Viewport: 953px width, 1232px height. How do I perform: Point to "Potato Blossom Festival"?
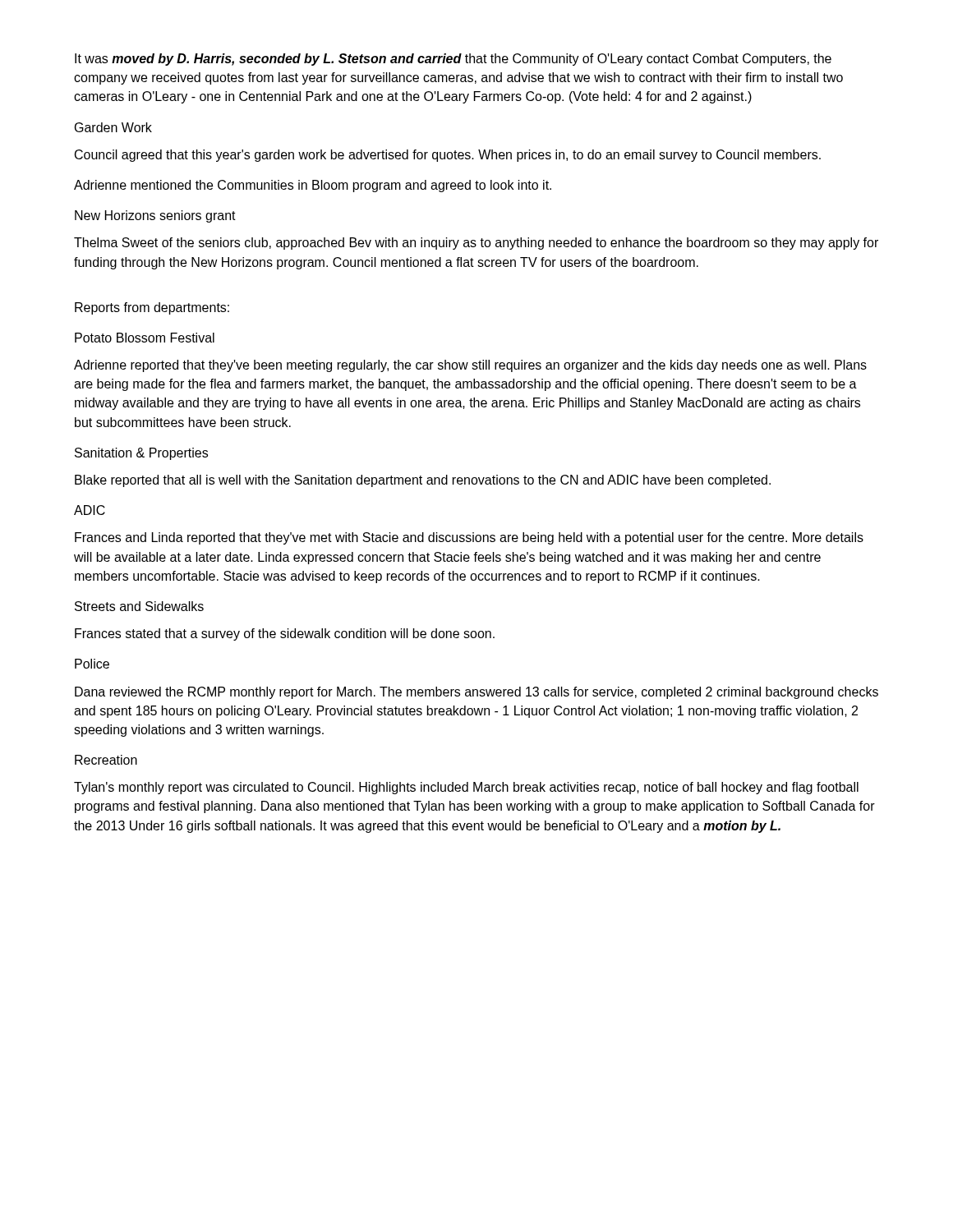pyautogui.click(x=144, y=338)
